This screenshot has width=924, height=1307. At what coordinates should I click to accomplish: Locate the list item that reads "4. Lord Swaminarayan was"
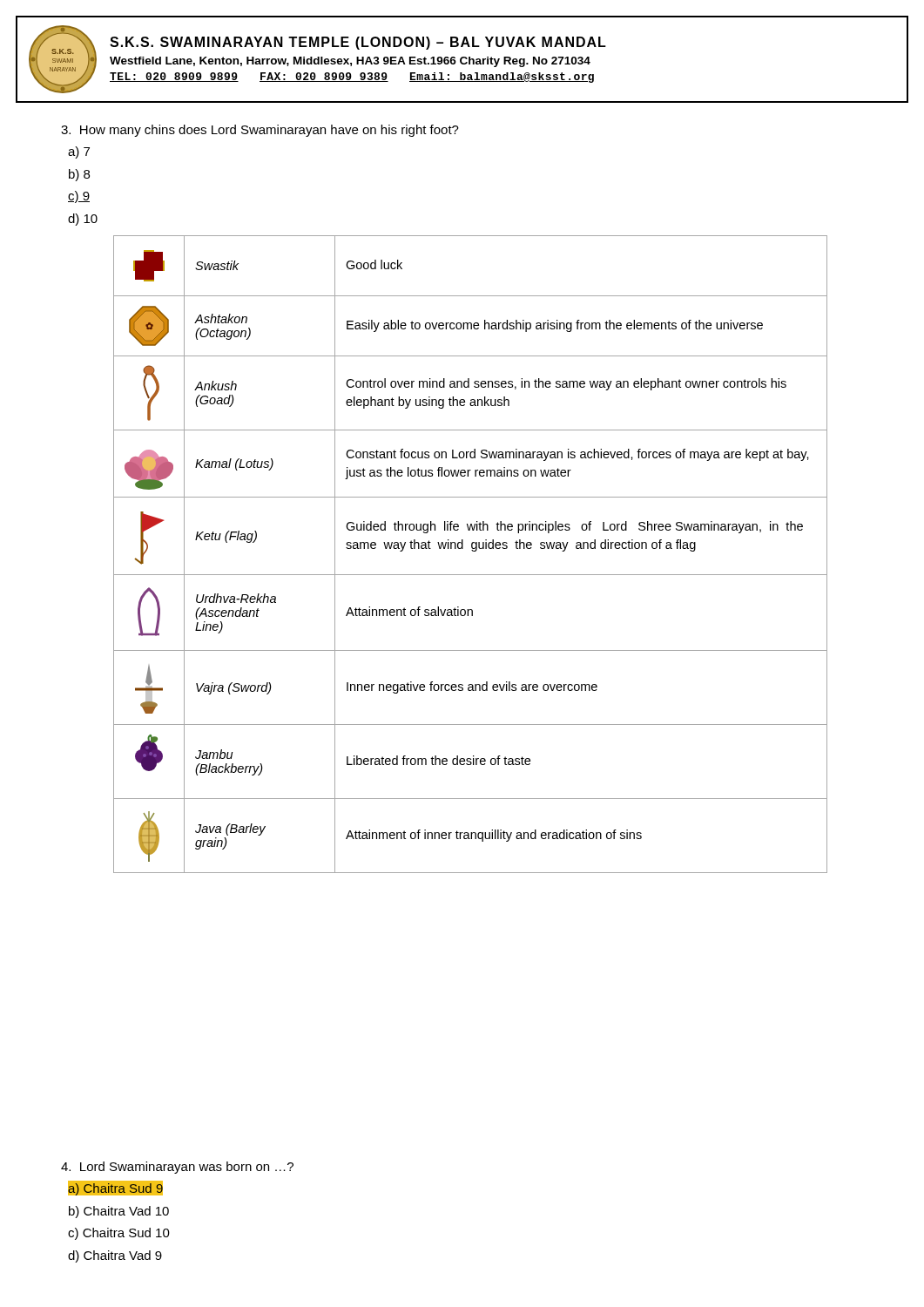[x=177, y=1168]
